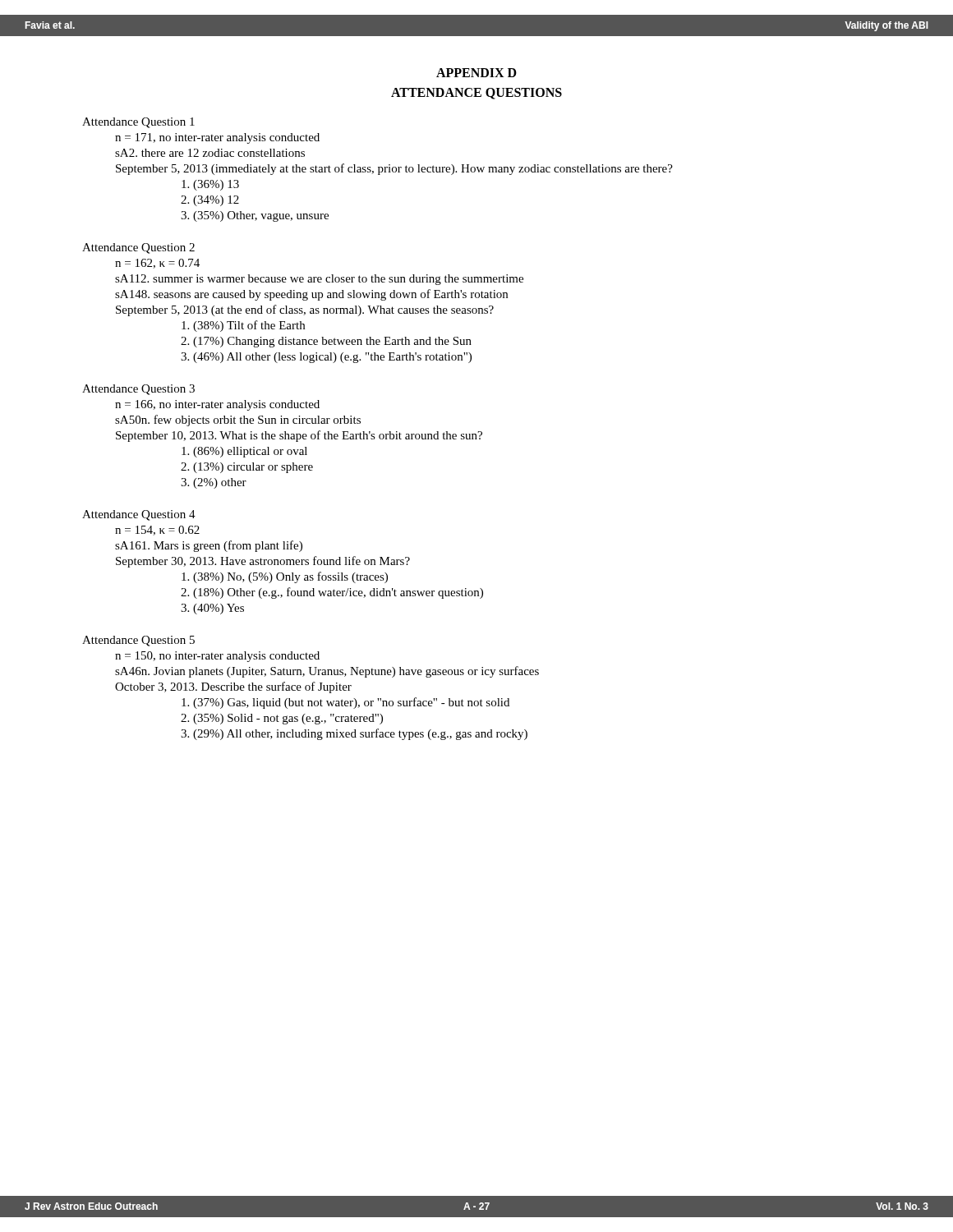This screenshot has width=953, height=1232.
Task: Point to "3. (2%) other"
Action: [x=213, y=482]
